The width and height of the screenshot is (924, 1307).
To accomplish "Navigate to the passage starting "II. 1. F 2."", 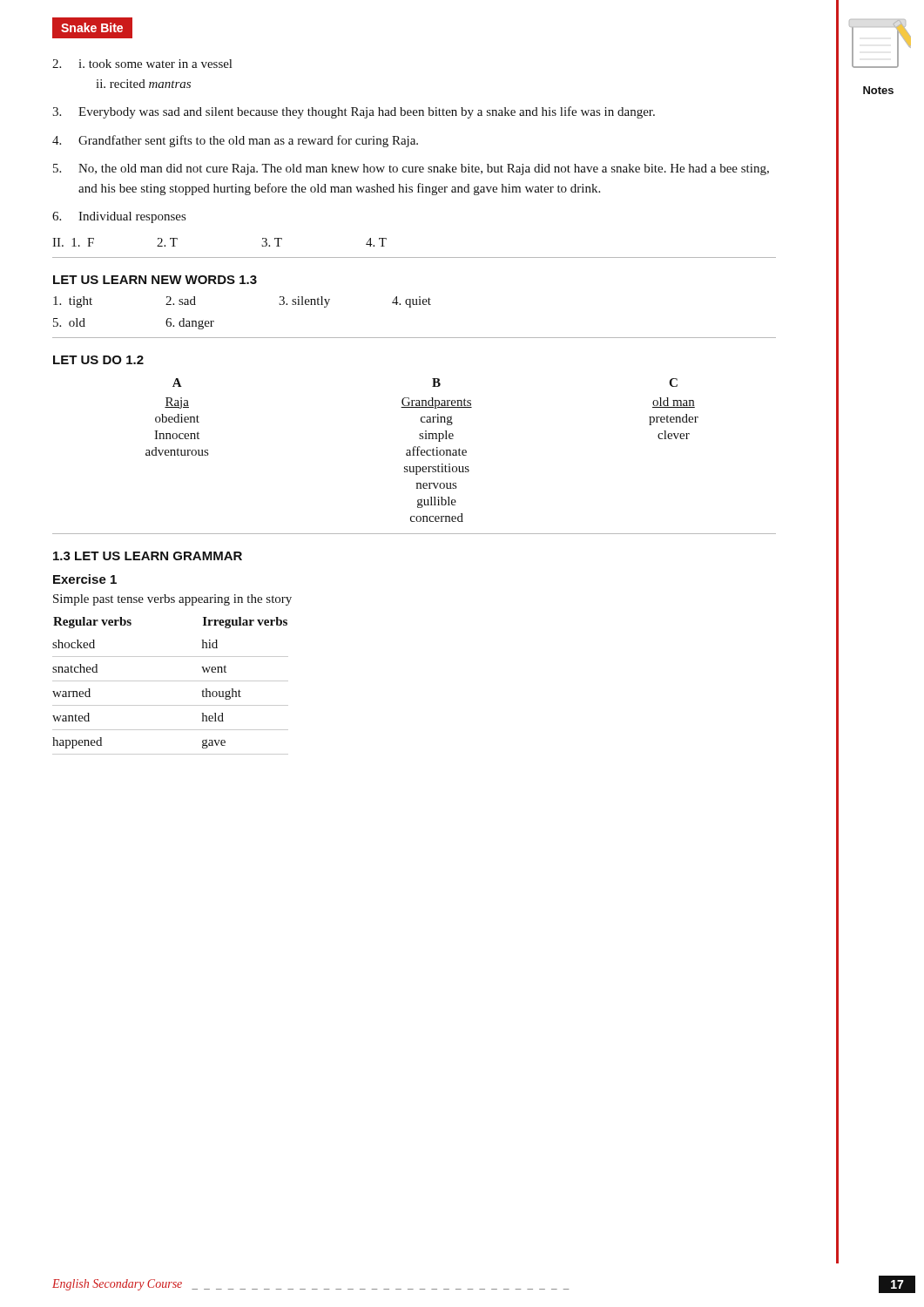I will click(x=261, y=242).
